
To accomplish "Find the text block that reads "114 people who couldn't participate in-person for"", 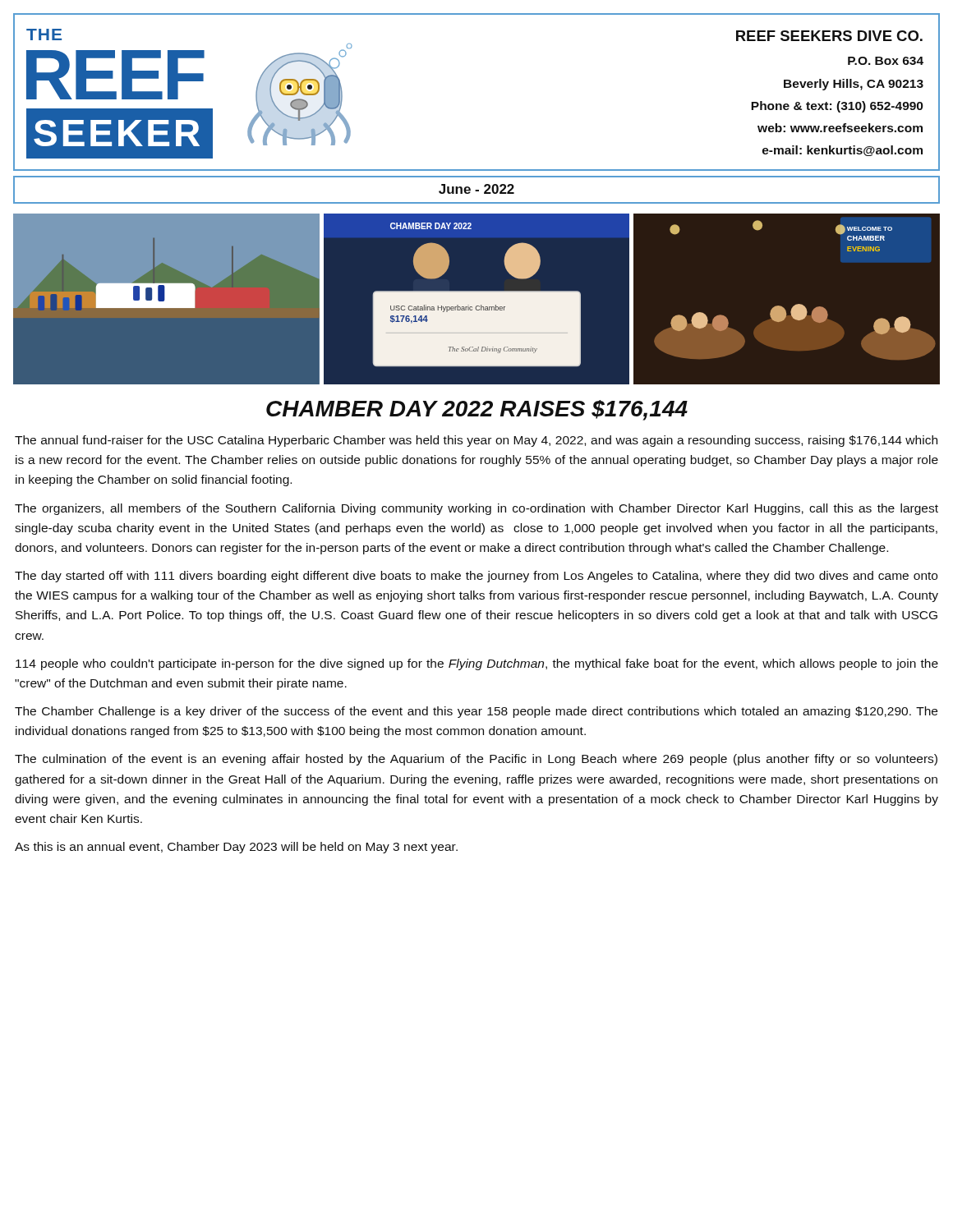I will [x=476, y=673].
